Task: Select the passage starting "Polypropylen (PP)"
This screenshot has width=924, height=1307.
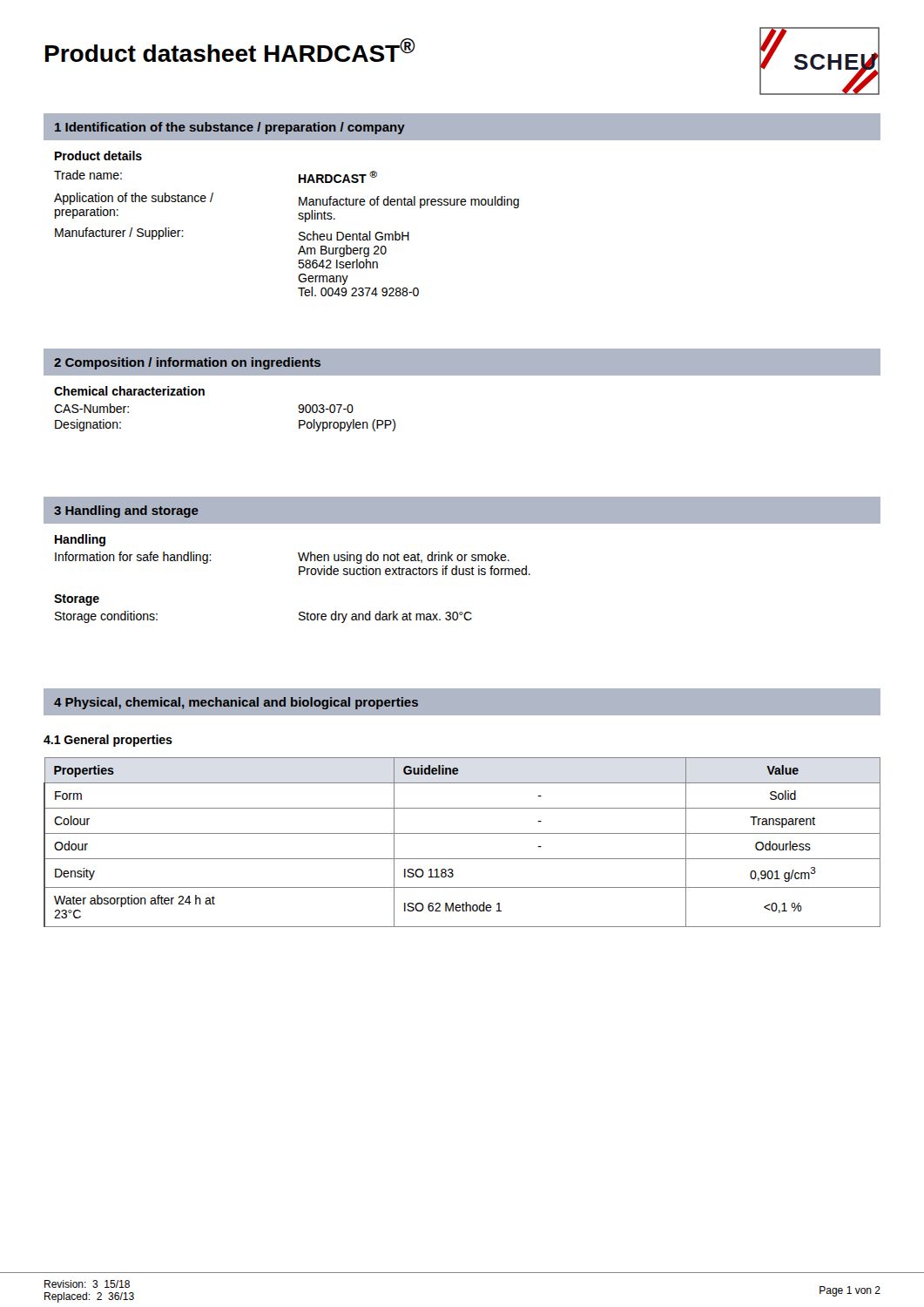Action: click(x=347, y=424)
